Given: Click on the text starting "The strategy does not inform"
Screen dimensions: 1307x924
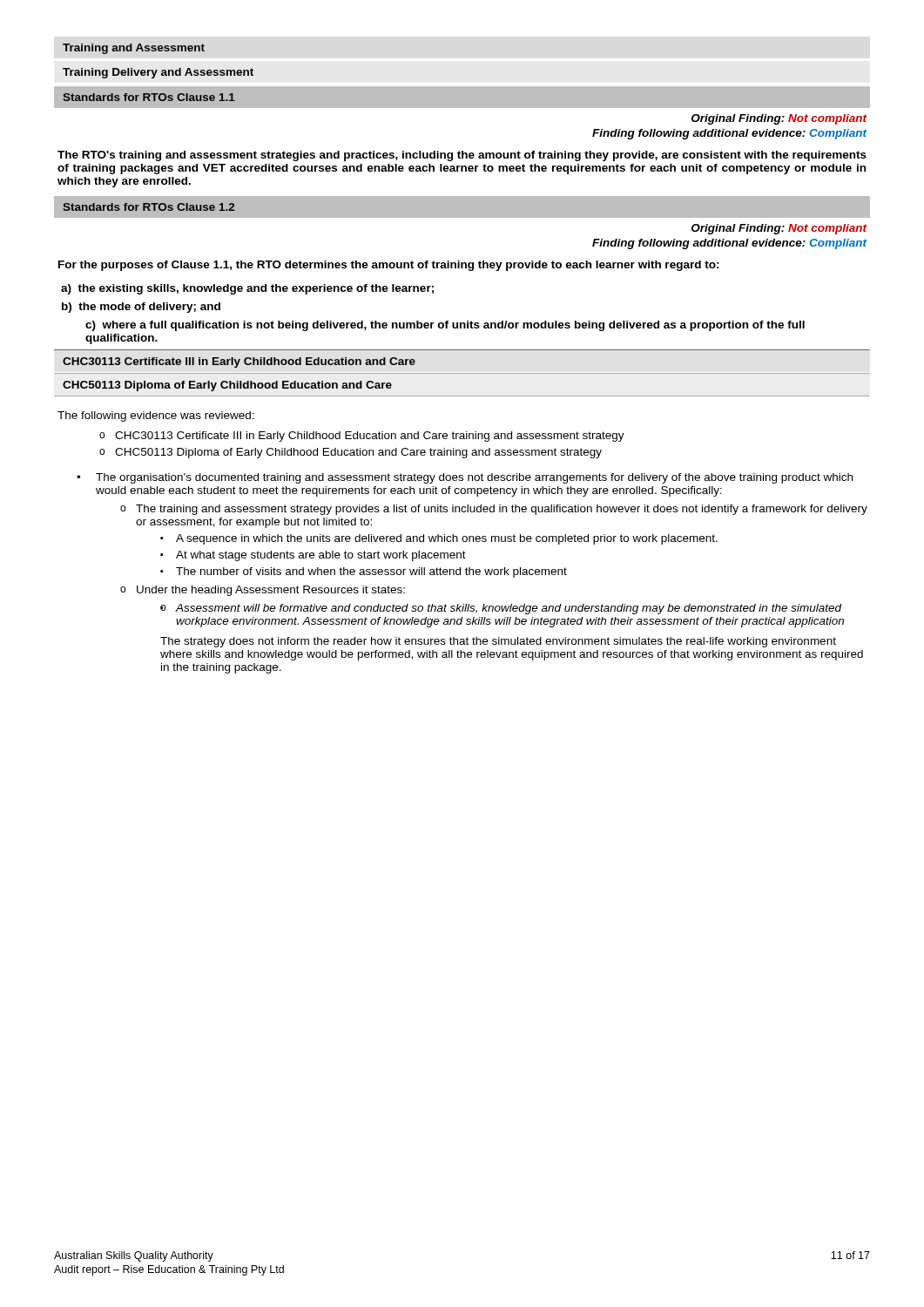Looking at the screenshot, I should (512, 654).
